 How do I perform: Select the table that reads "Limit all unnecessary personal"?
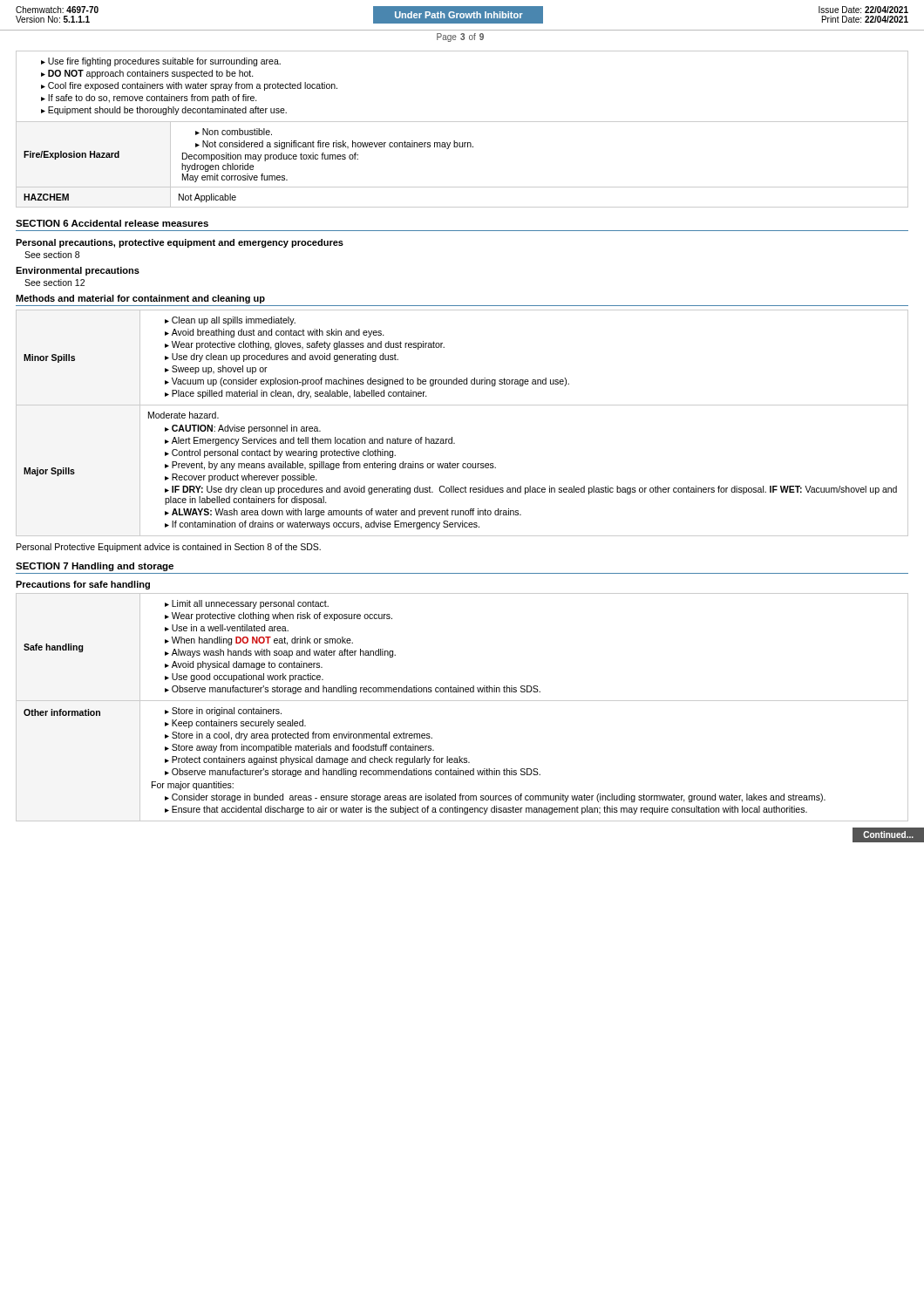point(462,707)
